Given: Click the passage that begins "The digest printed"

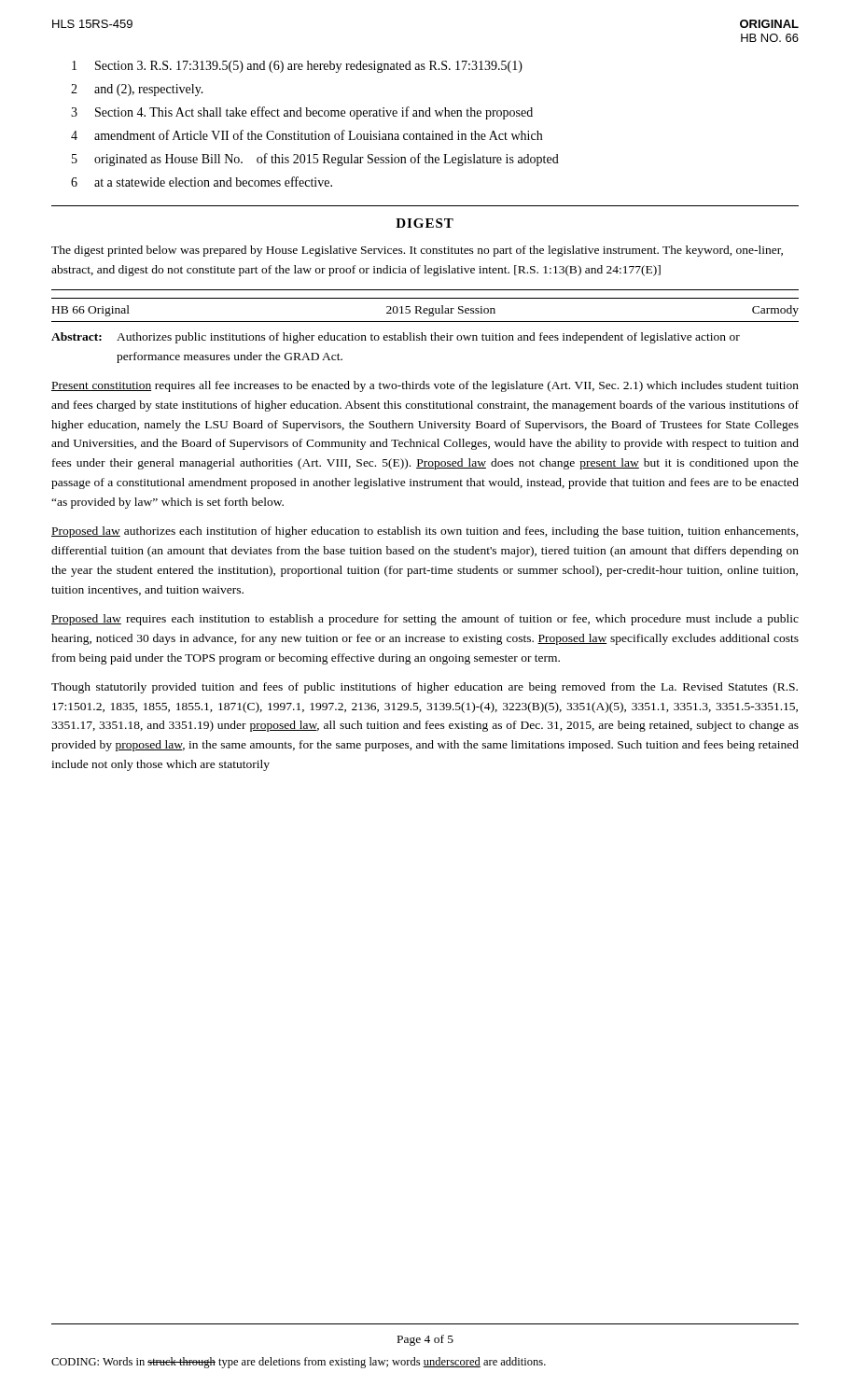Looking at the screenshot, I should (x=418, y=259).
